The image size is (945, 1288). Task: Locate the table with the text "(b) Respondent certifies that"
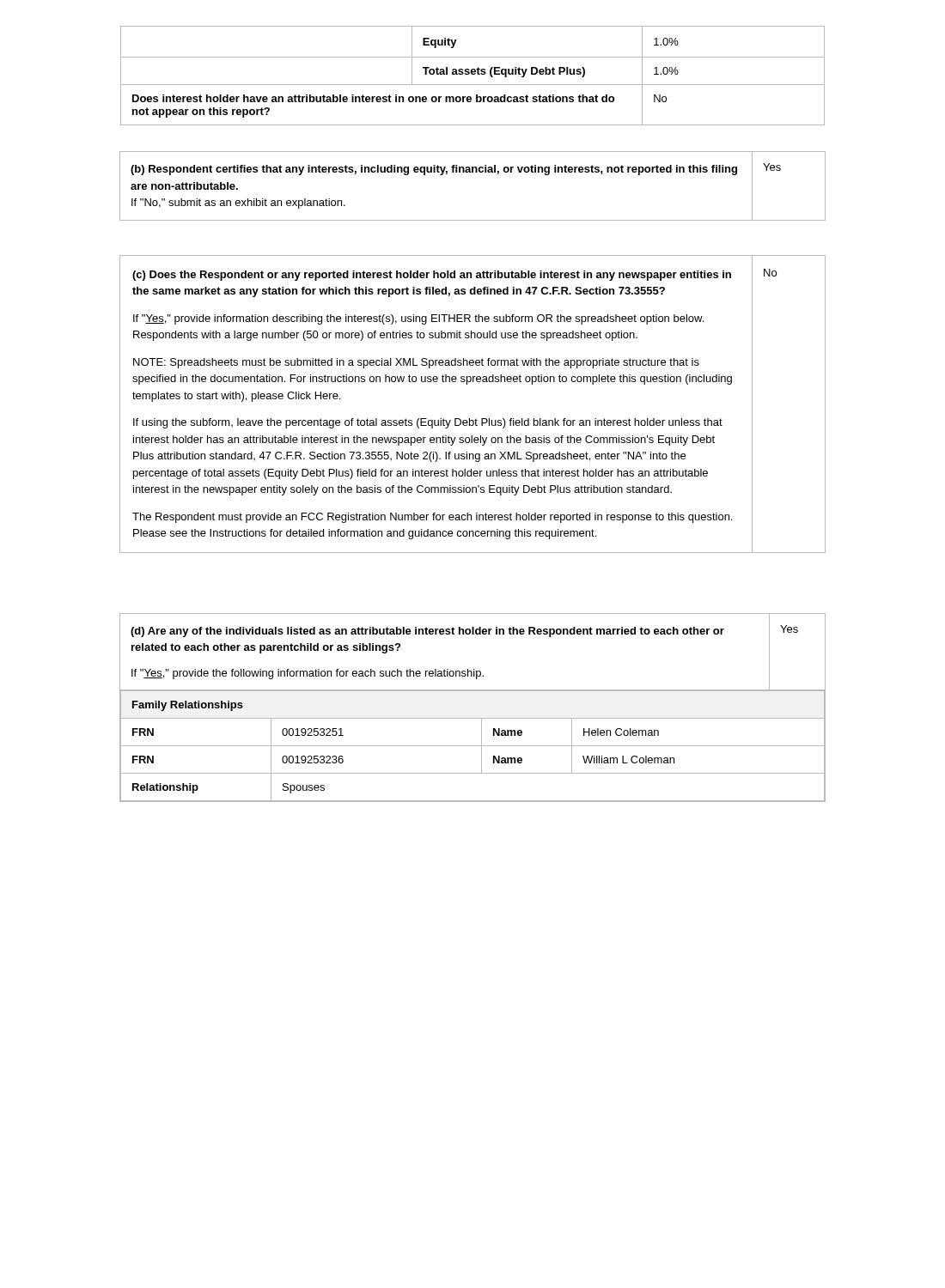pos(472,186)
